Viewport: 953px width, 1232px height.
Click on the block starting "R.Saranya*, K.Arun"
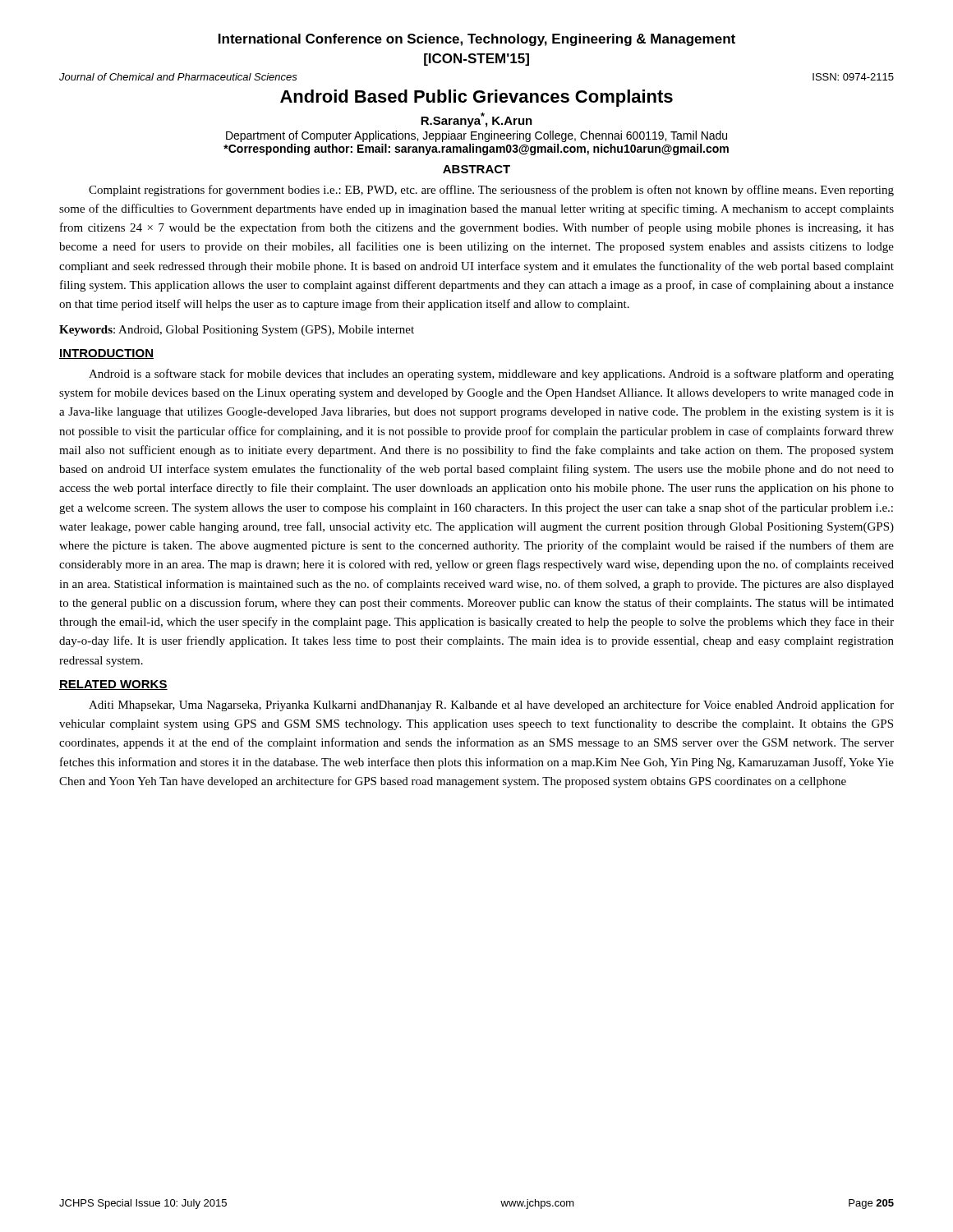pos(476,119)
